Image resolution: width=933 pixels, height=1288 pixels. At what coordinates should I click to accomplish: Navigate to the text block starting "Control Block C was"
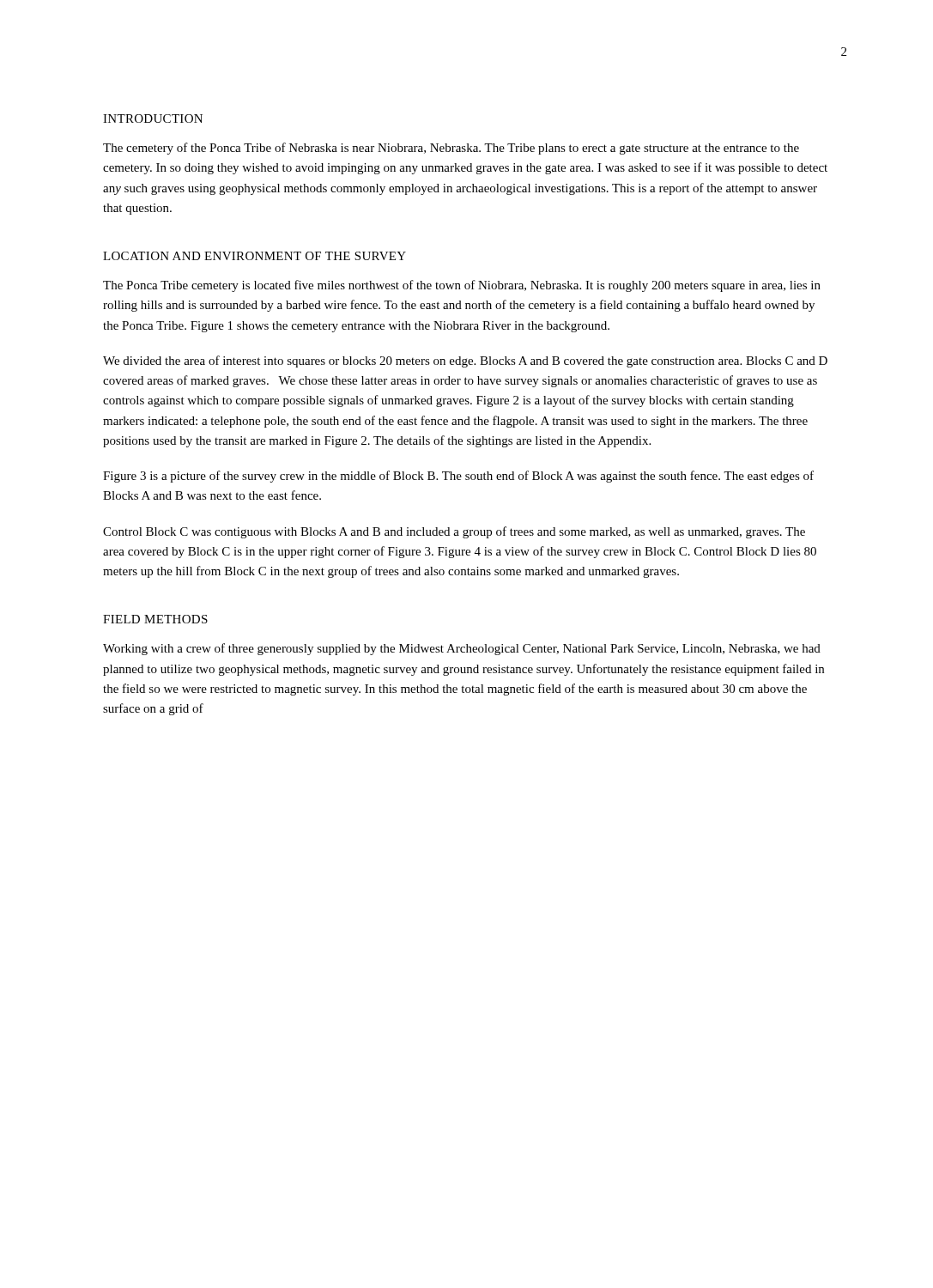tap(460, 551)
